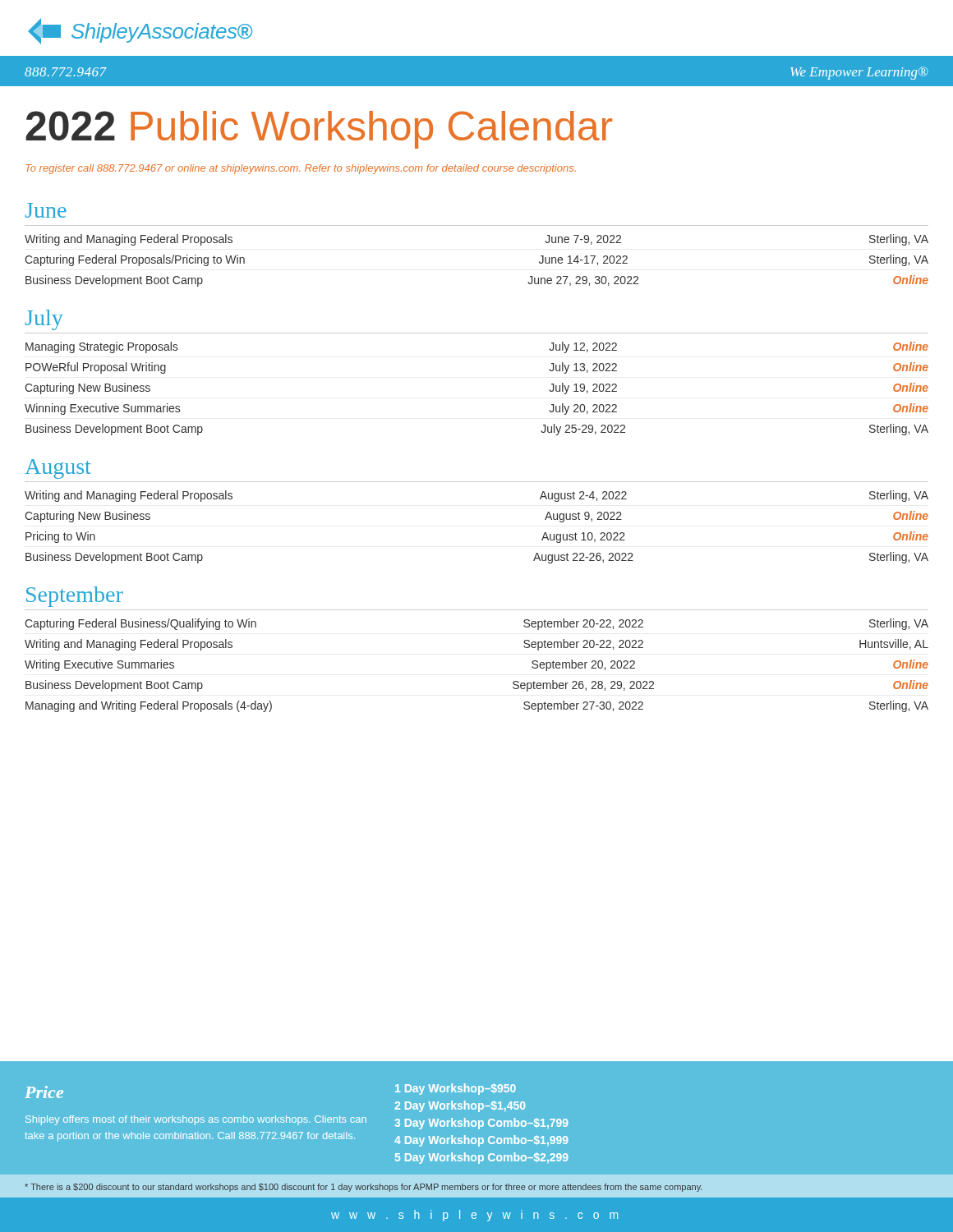
Task: Point to the text block starting "Business Development Boot Camp September 26, 28,"
Action: (112, 685)
